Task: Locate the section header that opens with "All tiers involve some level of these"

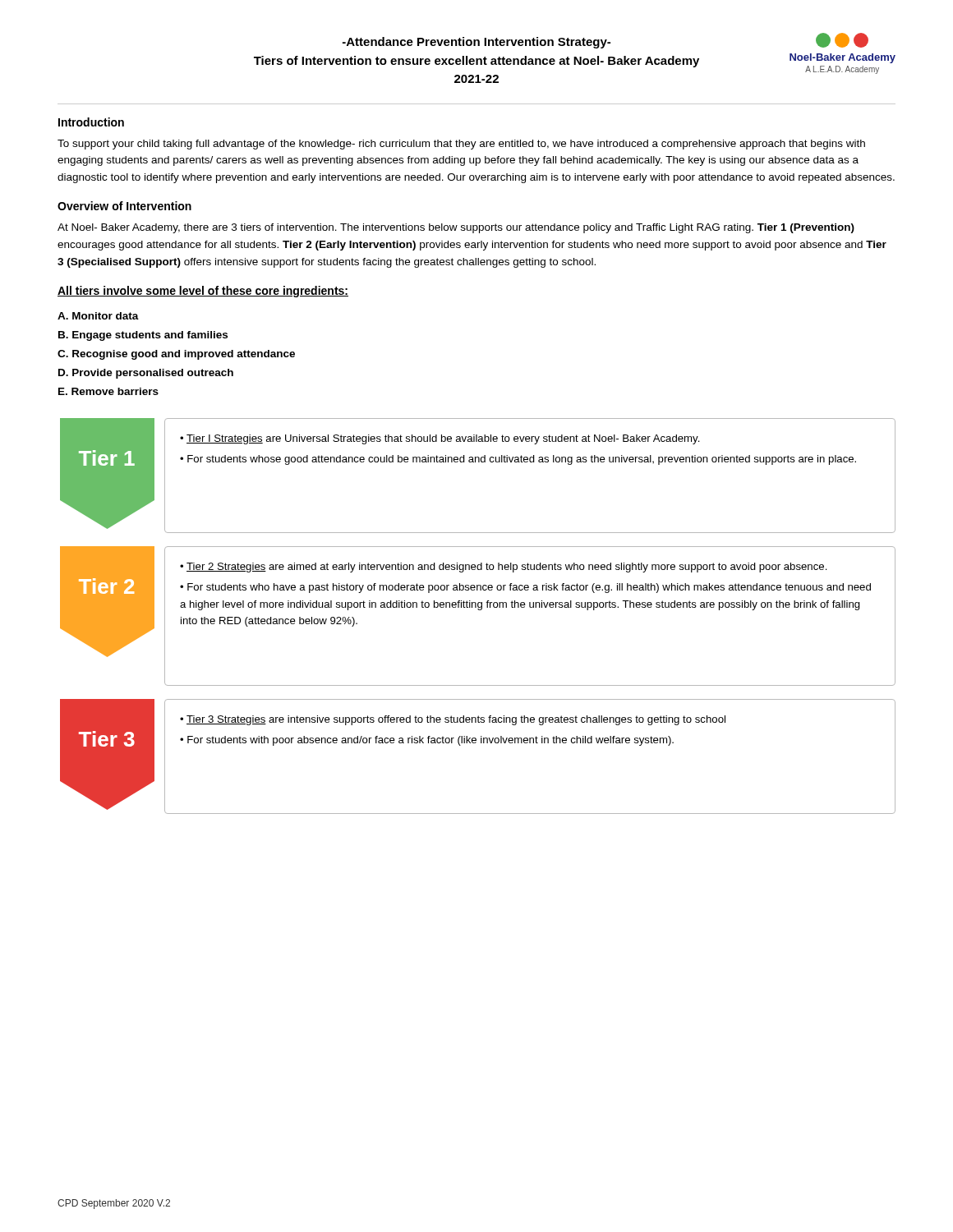Action: click(x=203, y=291)
